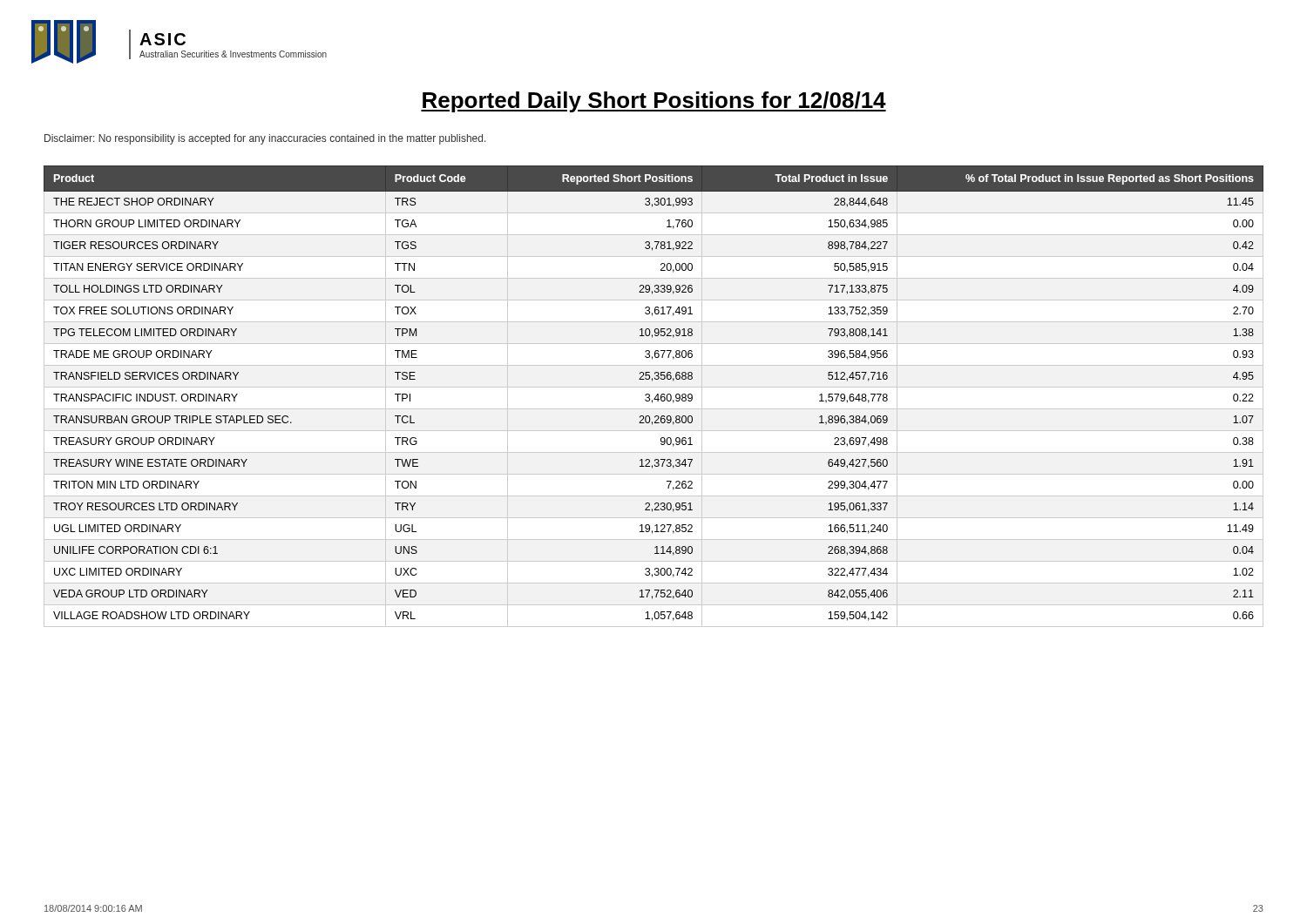The image size is (1307, 924).
Task: Click on the title that says "Reported Daily Short Positions"
Action: coord(654,101)
